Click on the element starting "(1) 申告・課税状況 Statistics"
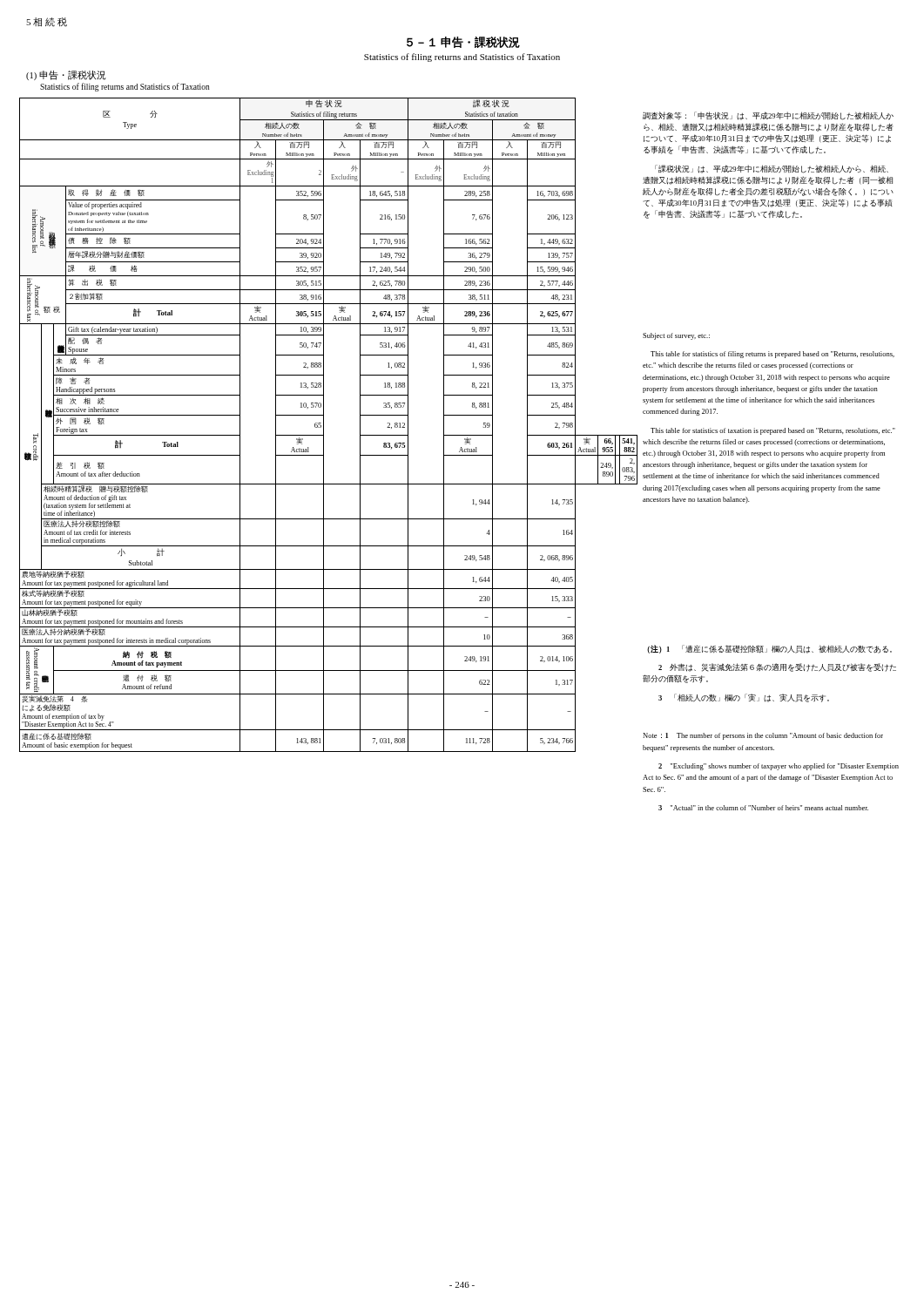The height and width of the screenshot is (1307, 924). [x=118, y=81]
